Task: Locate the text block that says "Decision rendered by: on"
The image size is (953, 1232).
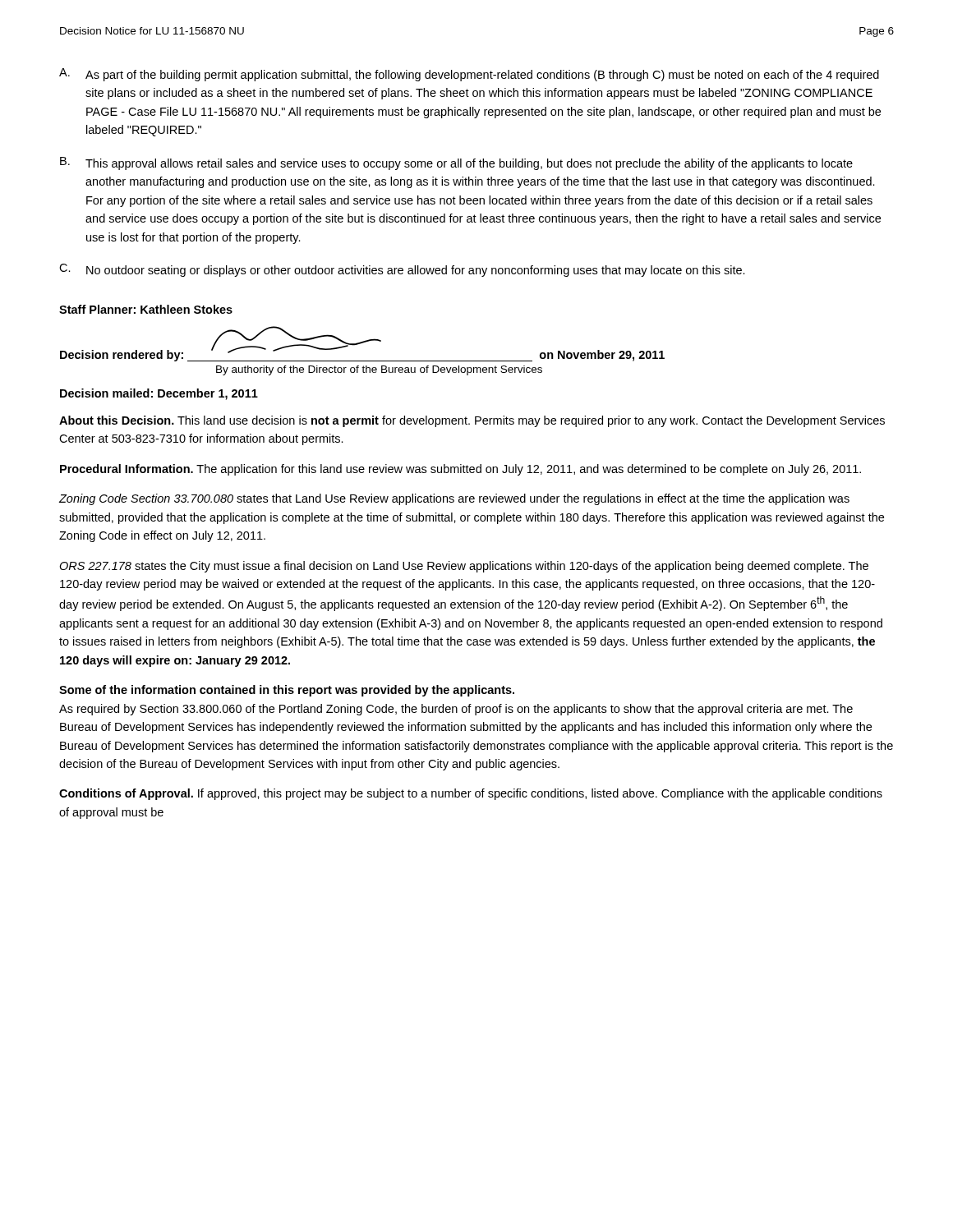Action: tap(476, 348)
